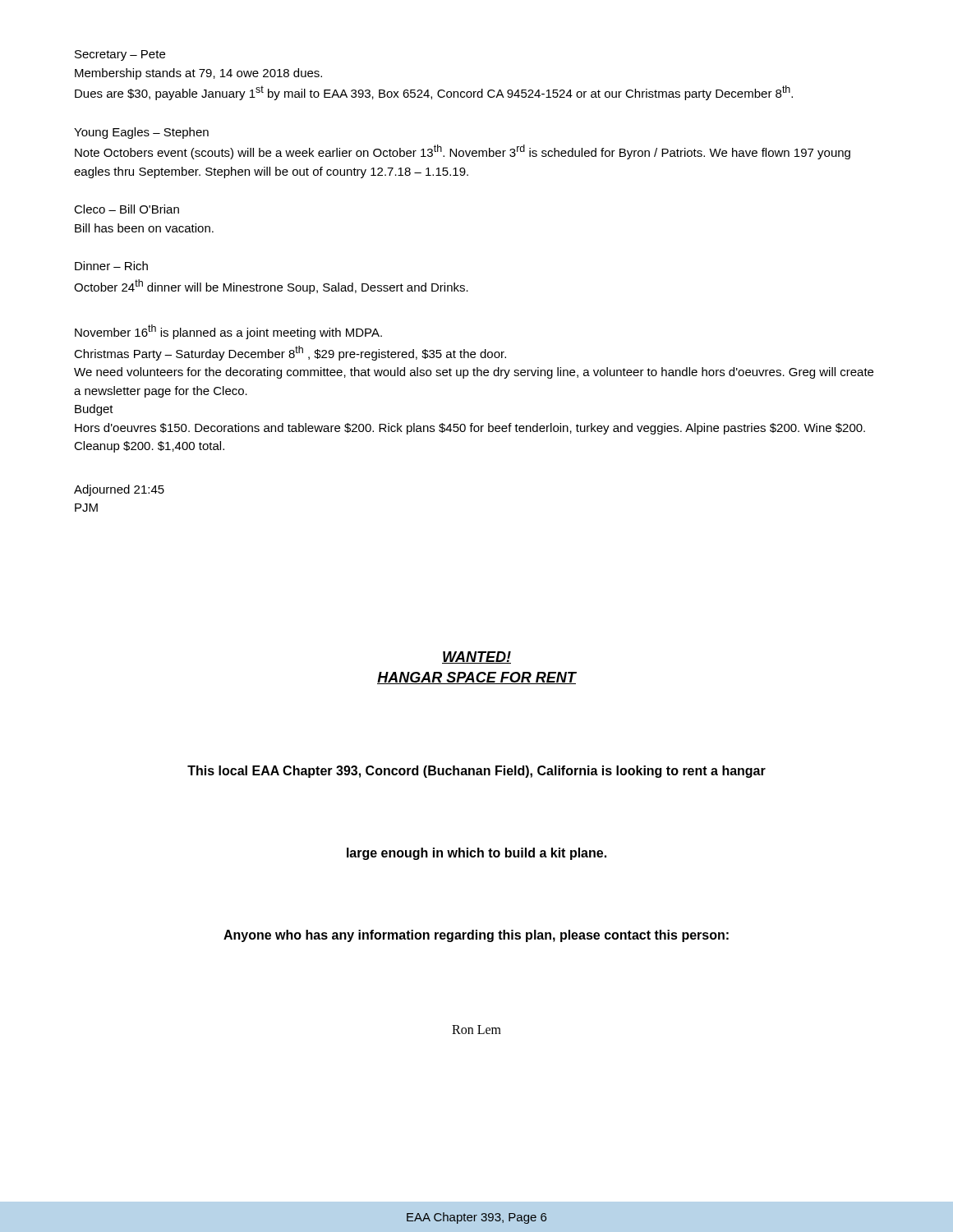Find the text block that reads "Dinner – Rich October 24th"
953x1232 pixels.
(111, 266)
